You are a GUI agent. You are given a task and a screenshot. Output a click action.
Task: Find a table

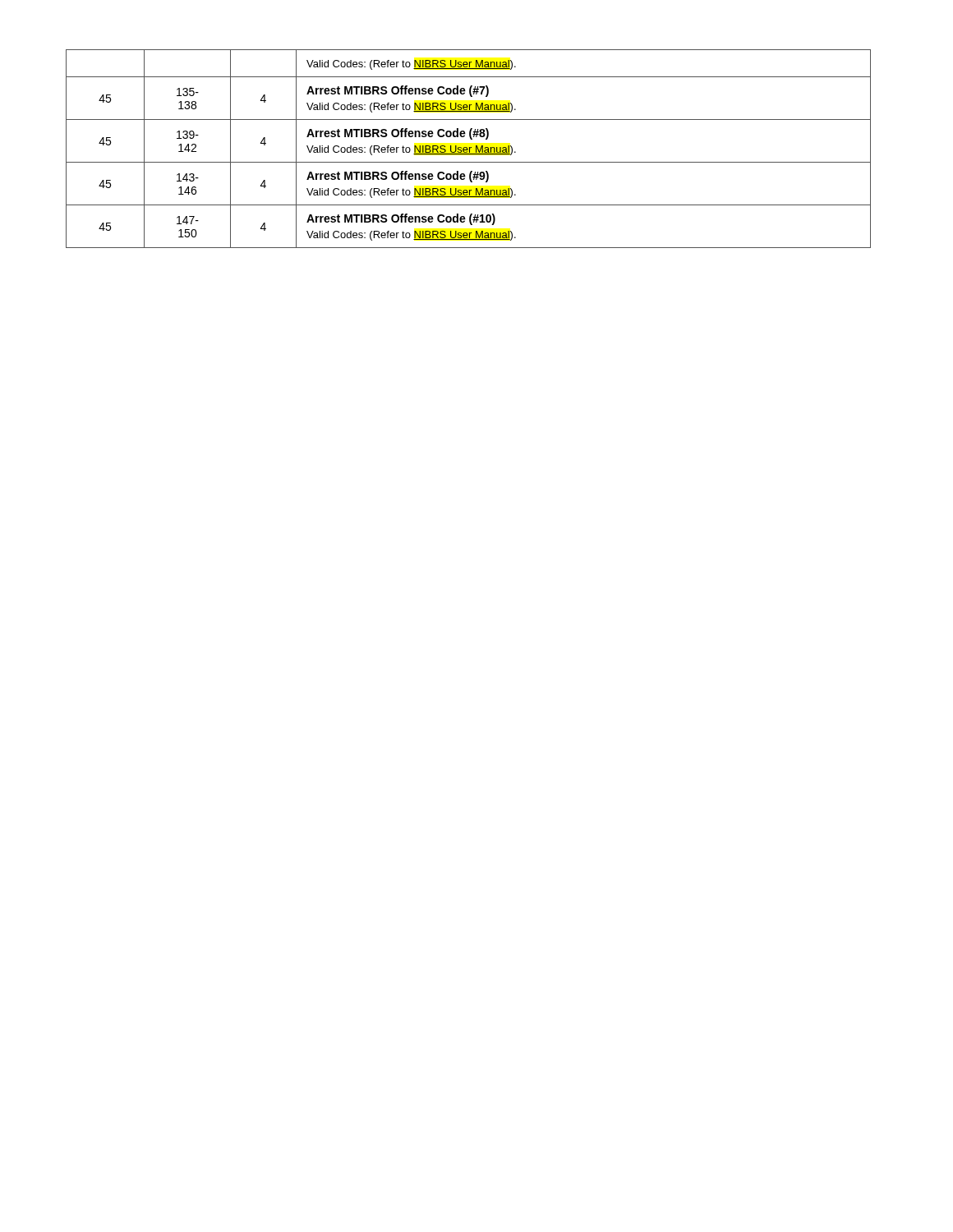[x=468, y=149]
